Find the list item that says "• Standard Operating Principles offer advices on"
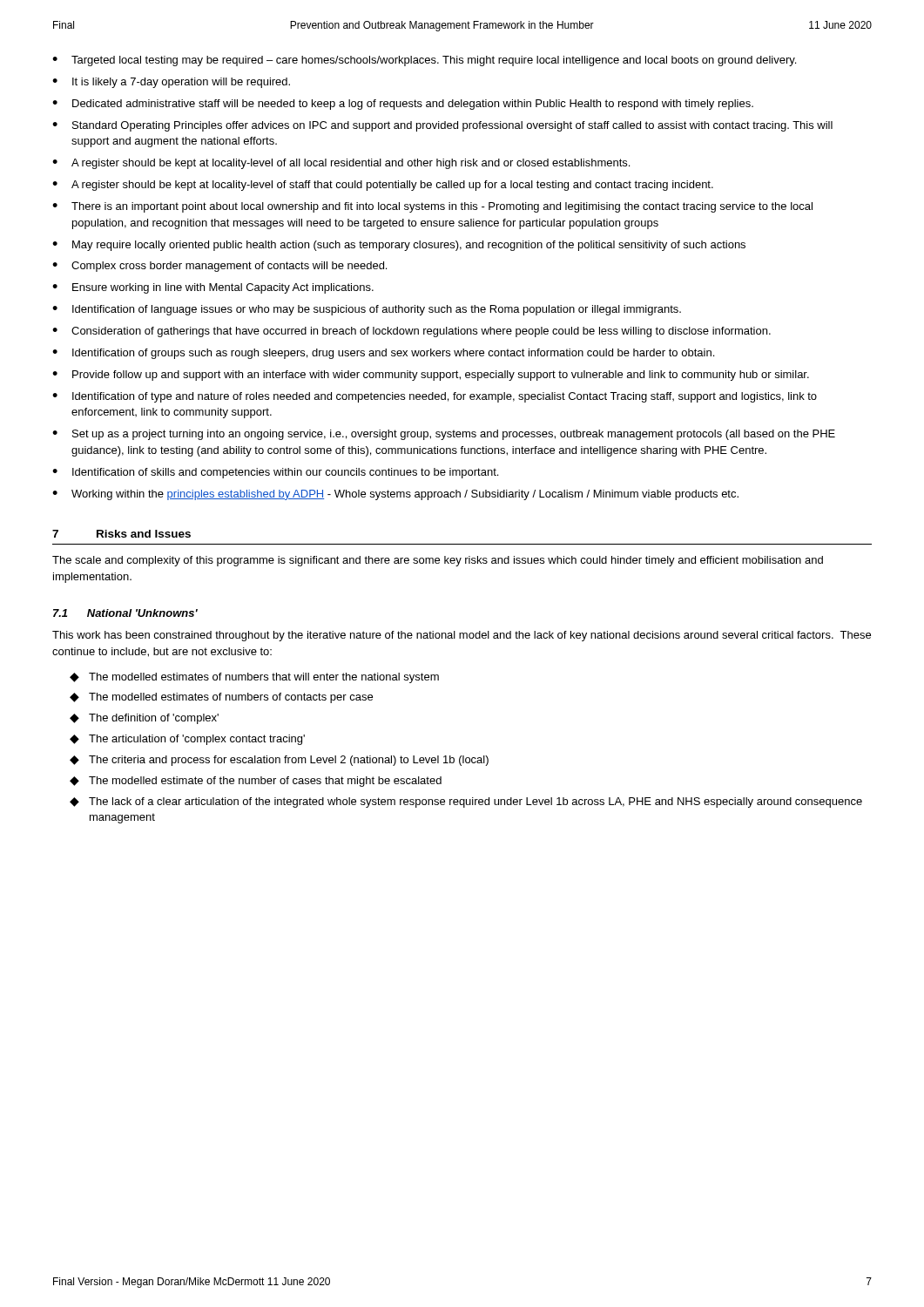924x1307 pixels. [462, 134]
